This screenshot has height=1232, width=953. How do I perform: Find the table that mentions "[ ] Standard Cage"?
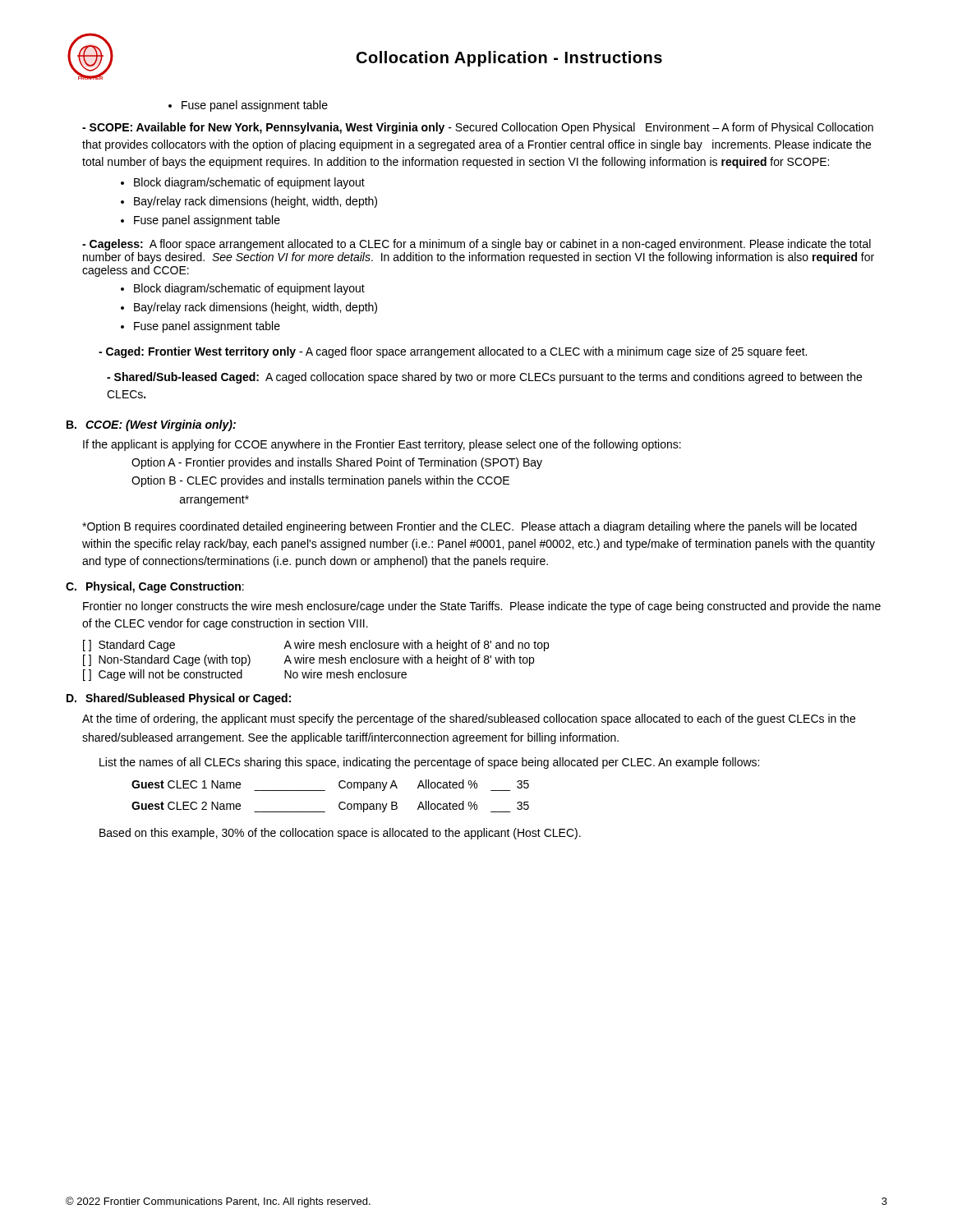pyautogui.click(x=485, y=660)
